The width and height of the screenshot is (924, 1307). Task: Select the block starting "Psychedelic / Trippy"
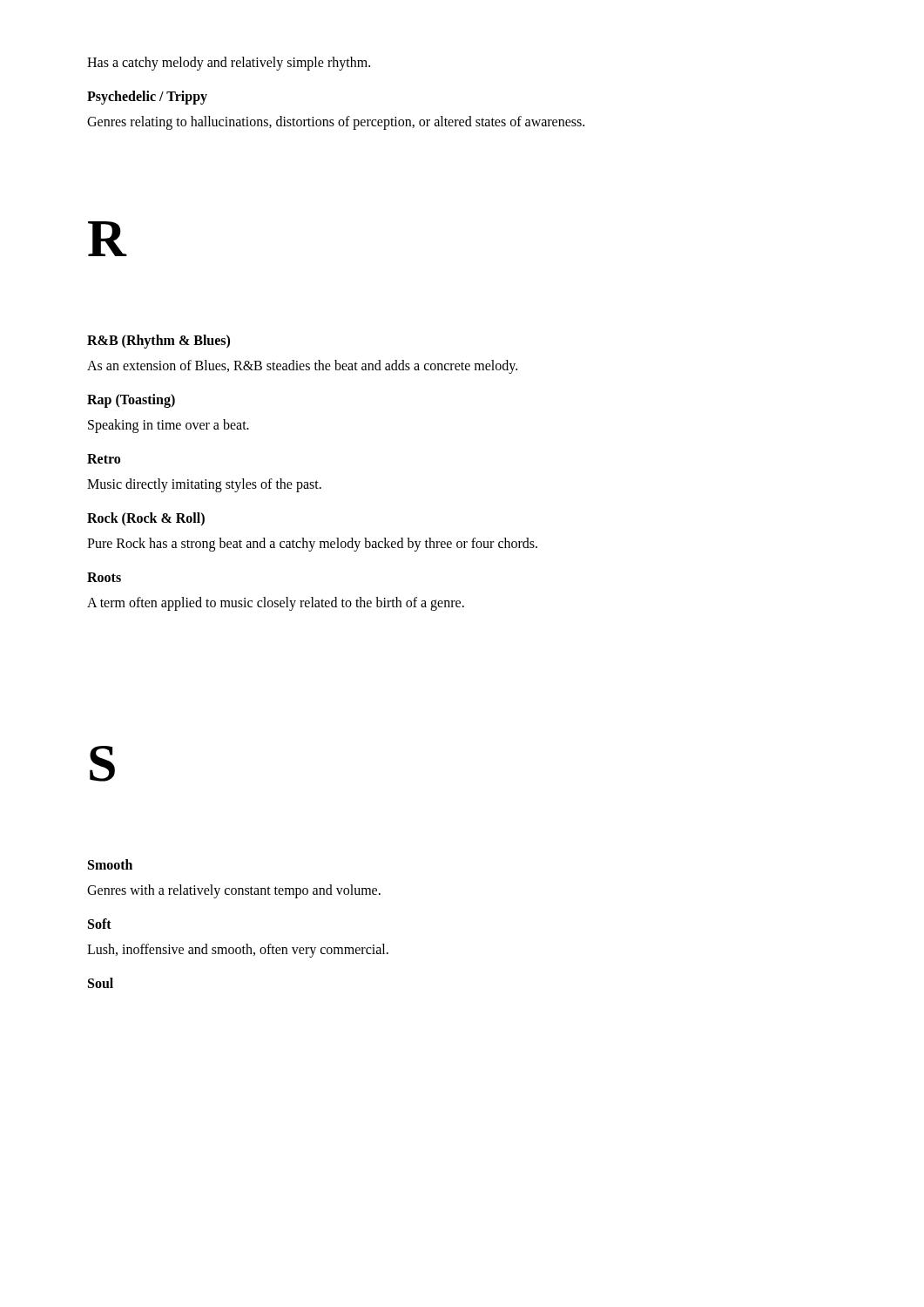point(147,96)
